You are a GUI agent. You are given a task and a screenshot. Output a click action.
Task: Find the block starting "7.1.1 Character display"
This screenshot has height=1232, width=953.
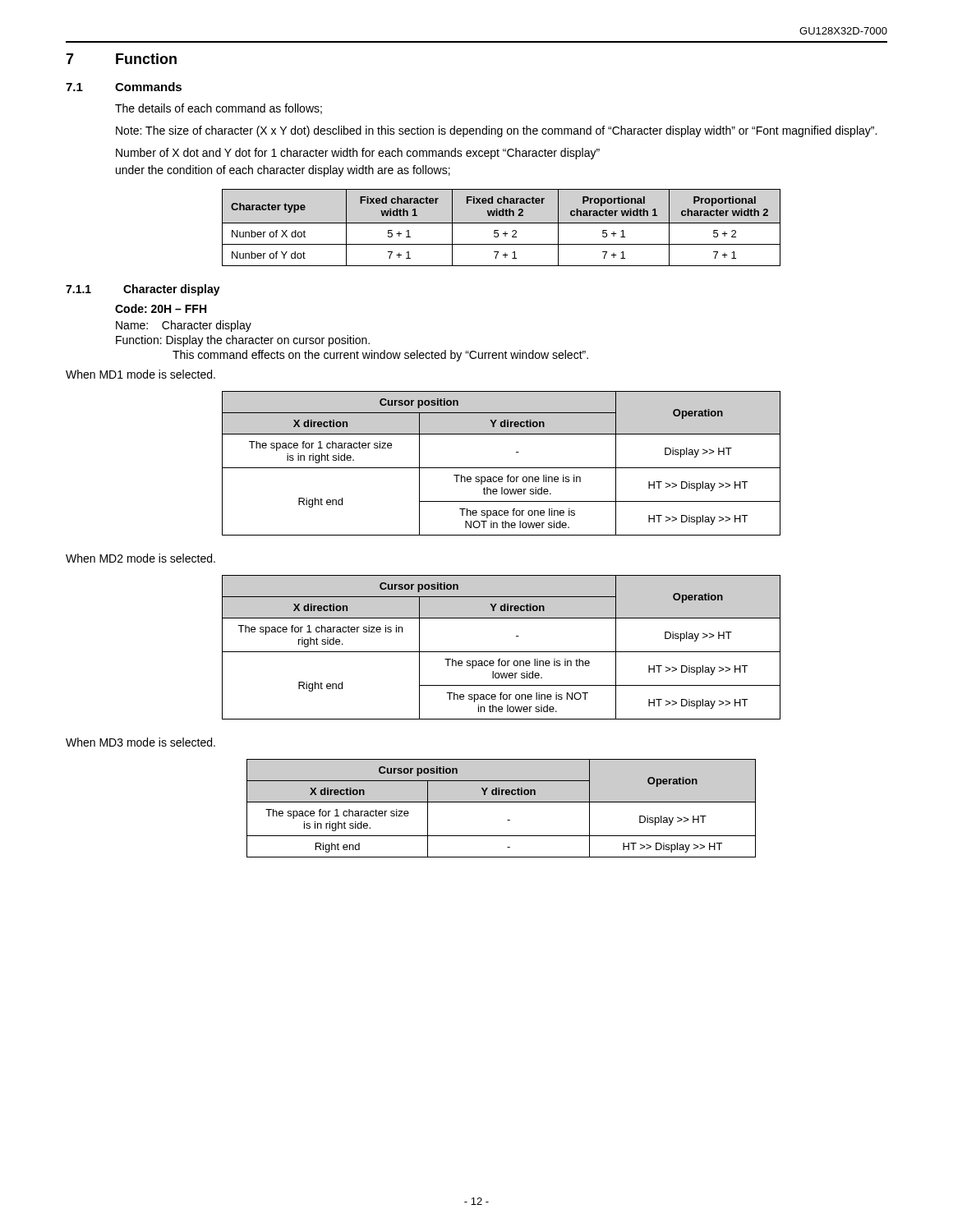pos(143,290)
